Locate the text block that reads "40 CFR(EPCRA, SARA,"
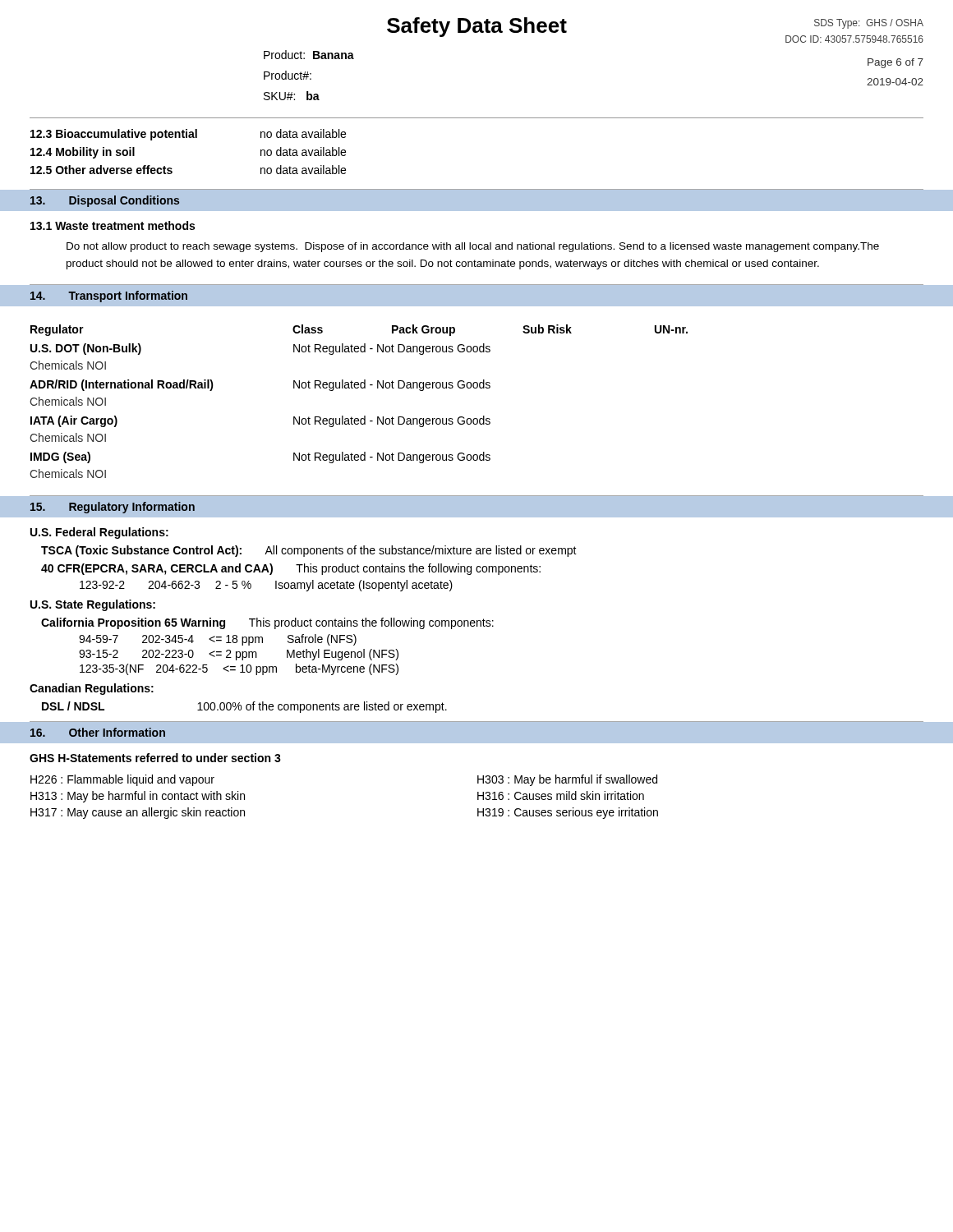 [x=286, y=568]
